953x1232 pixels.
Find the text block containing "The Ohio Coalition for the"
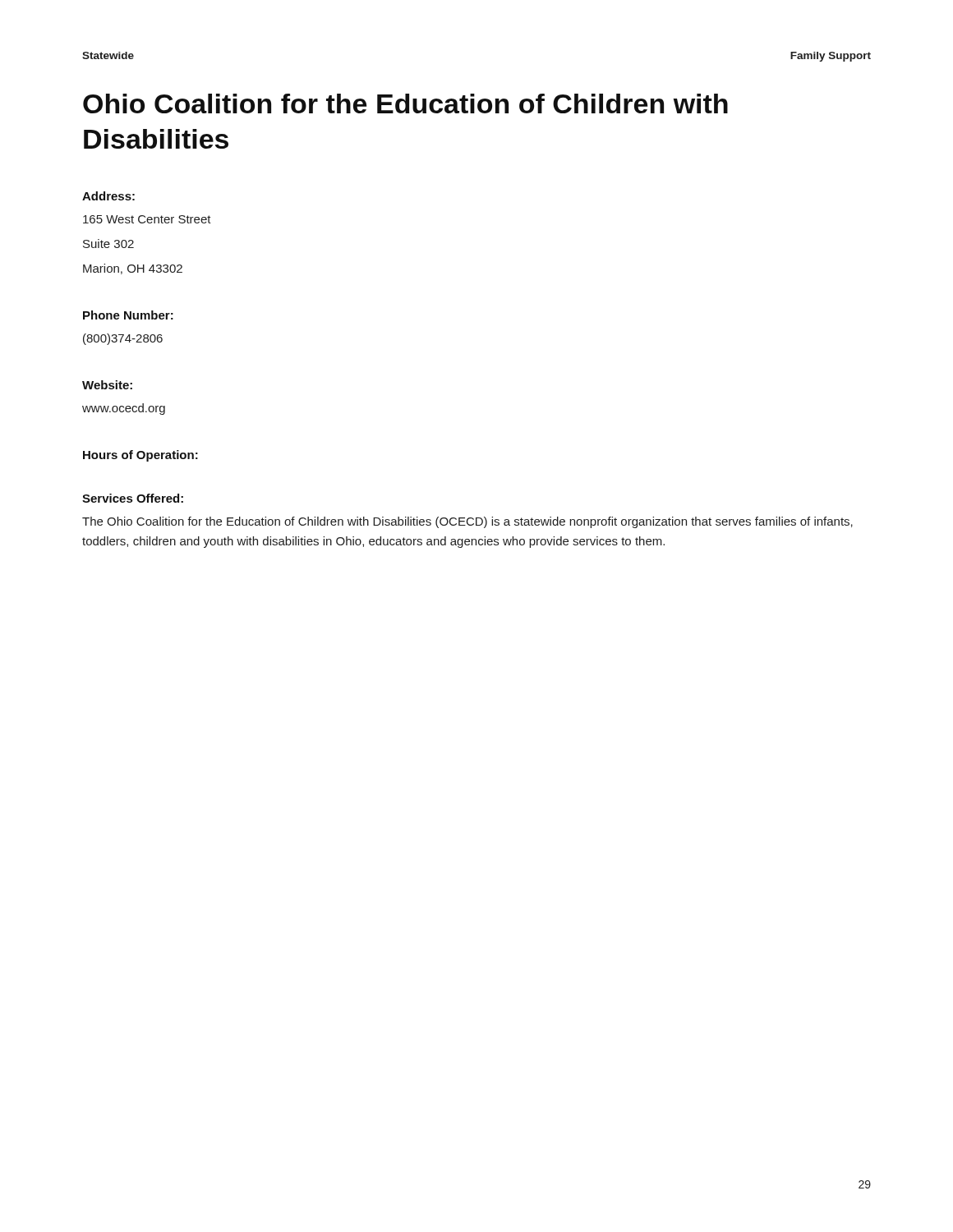(x=468, y=531)
